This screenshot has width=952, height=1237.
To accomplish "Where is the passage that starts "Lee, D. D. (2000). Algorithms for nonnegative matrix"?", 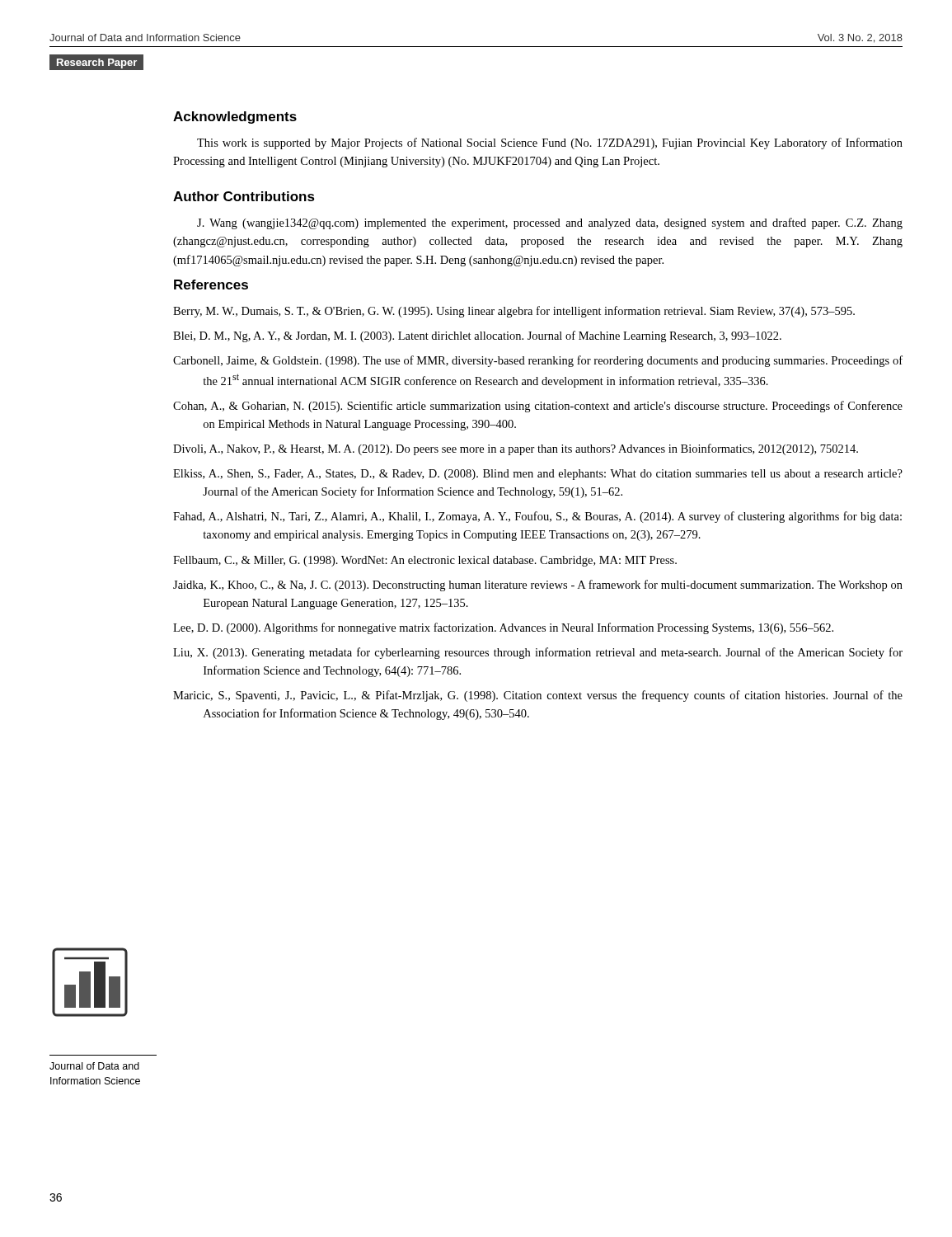I will [504, 627].
